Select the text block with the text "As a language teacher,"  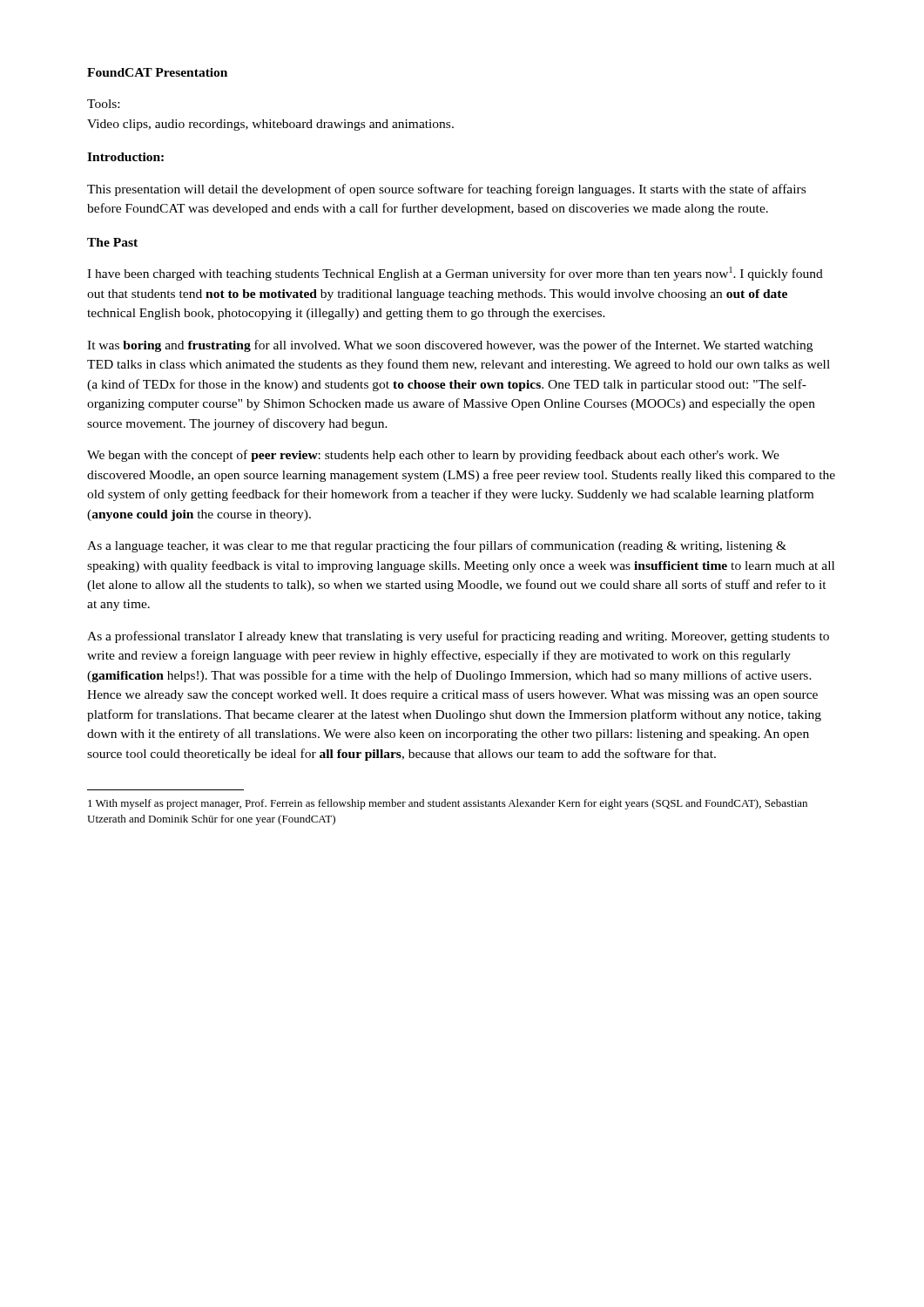(x=461, y=574)
